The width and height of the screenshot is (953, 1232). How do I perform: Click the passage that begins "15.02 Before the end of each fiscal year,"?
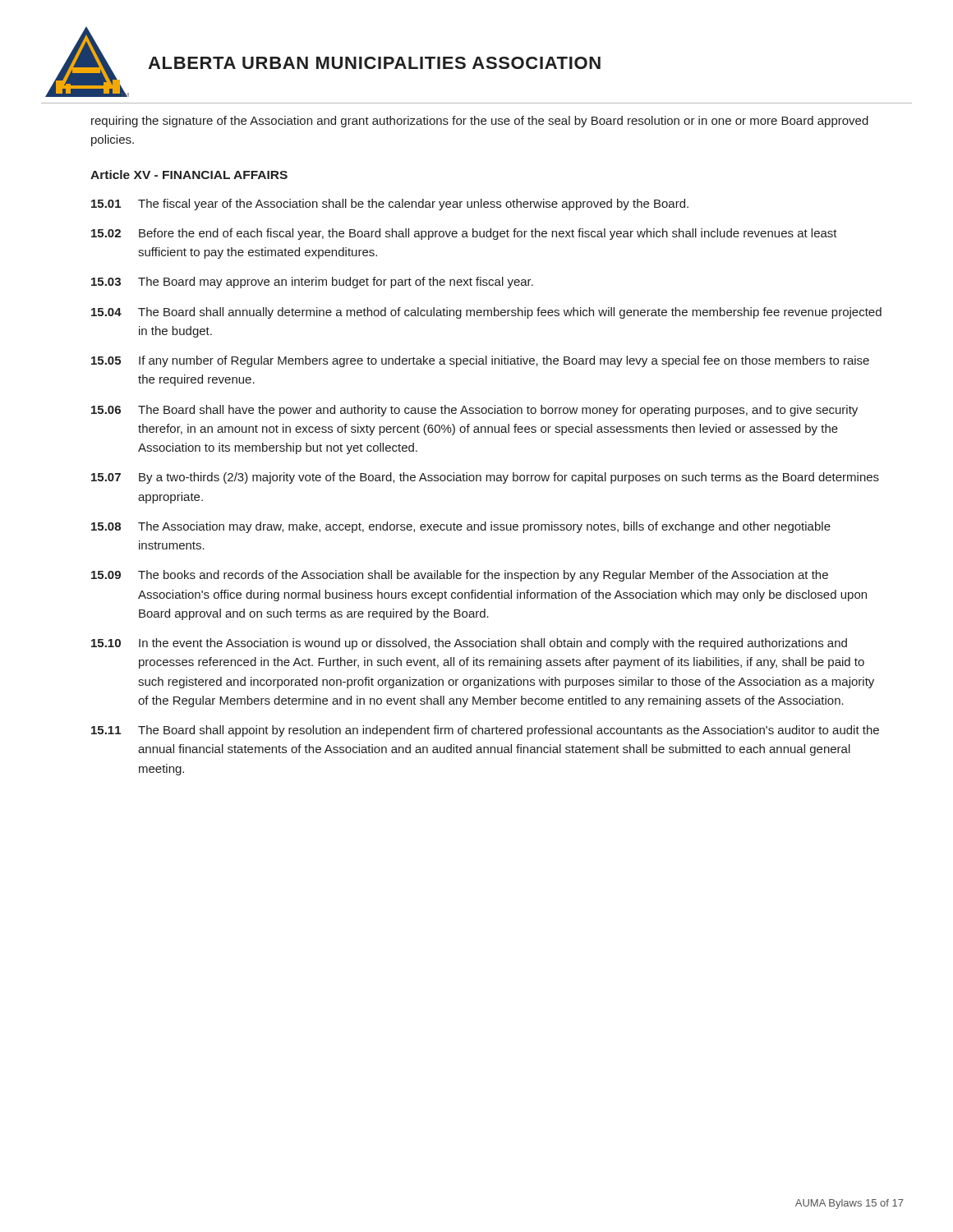pyautogui.click(x=489, y=242)
